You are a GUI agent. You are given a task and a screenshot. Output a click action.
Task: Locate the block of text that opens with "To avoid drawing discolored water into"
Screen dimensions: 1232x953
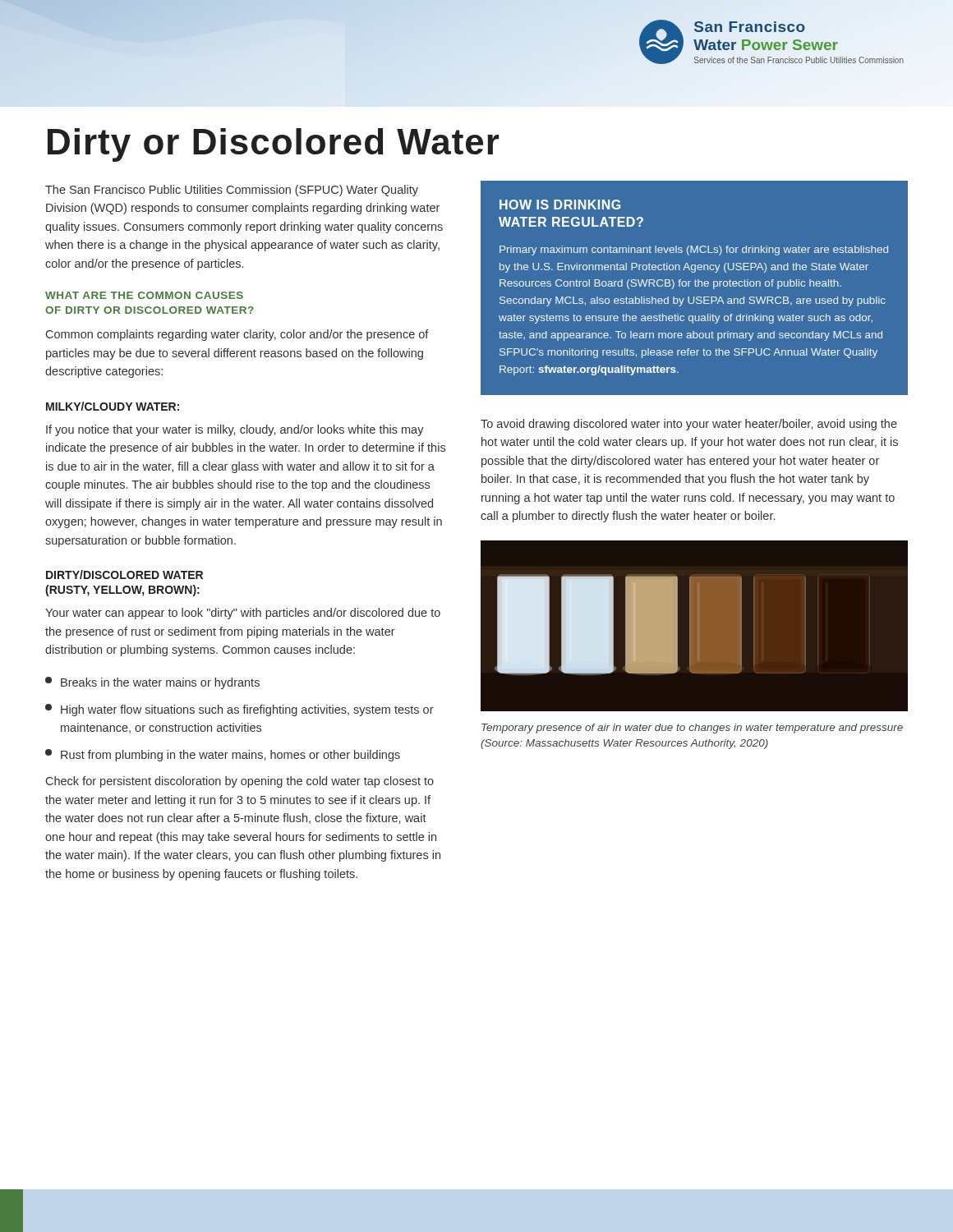pyautogui.click(x=689, y=470)
